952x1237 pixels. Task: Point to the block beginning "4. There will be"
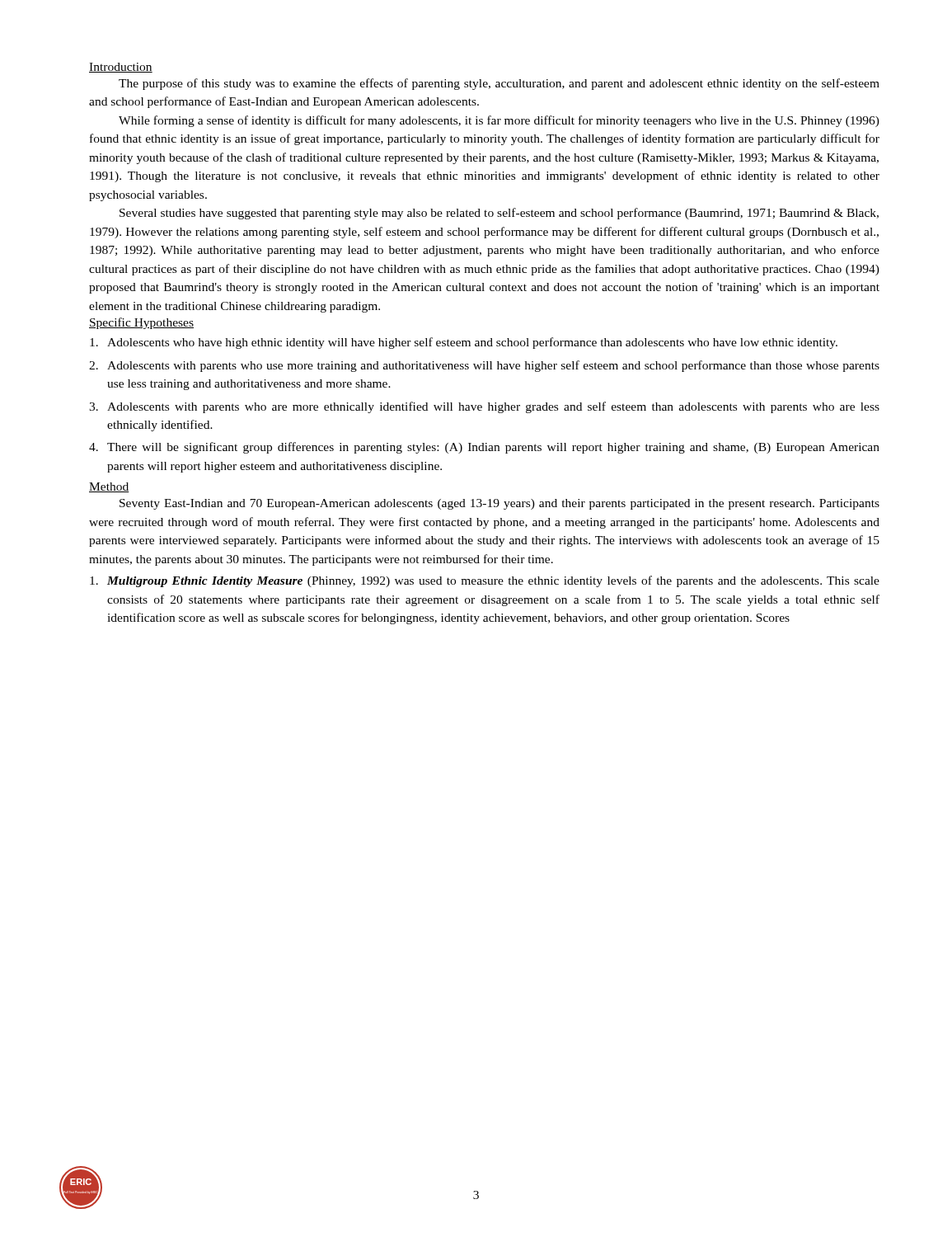[x=484, y=457]
